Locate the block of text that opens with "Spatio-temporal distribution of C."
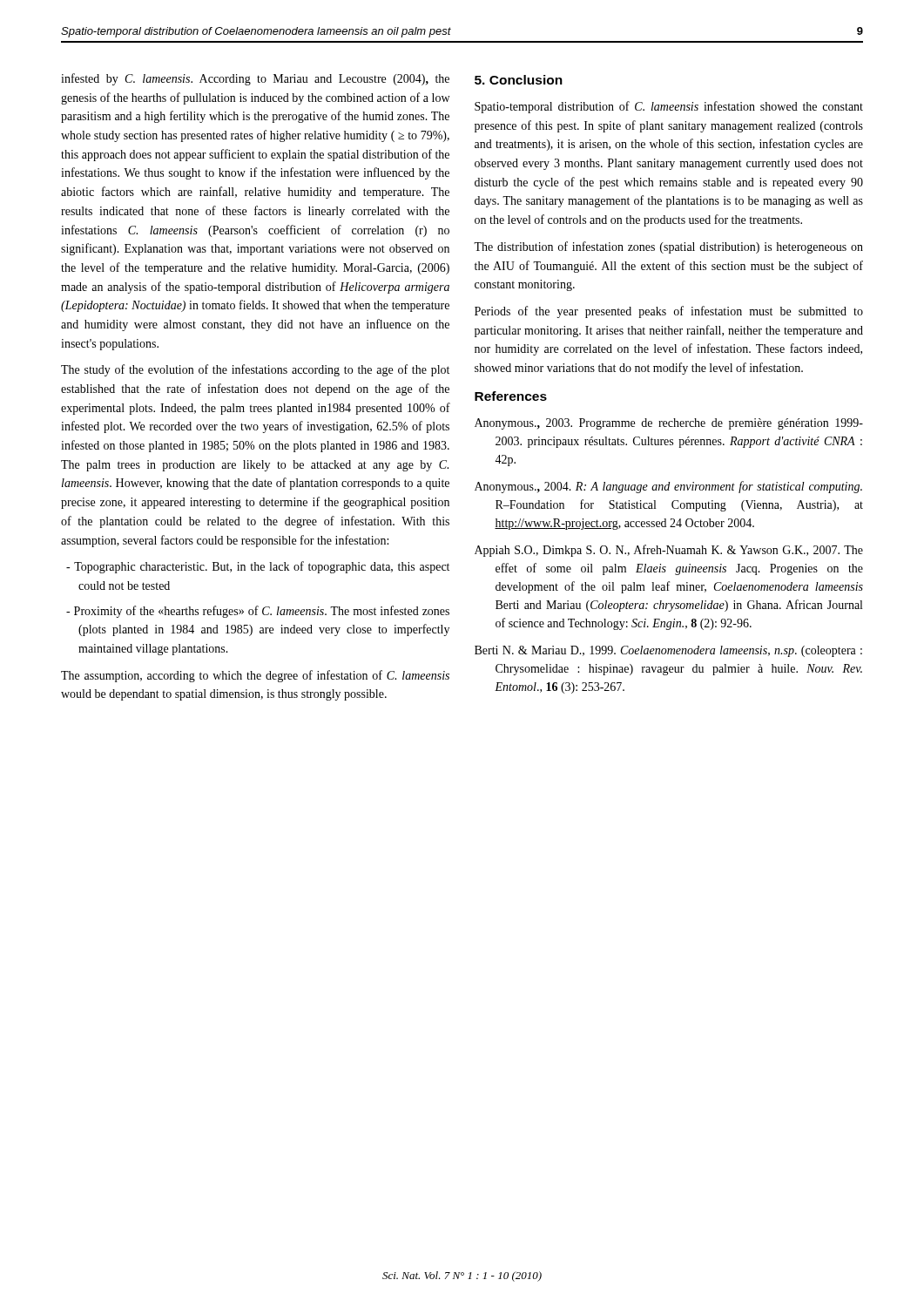 669,164
